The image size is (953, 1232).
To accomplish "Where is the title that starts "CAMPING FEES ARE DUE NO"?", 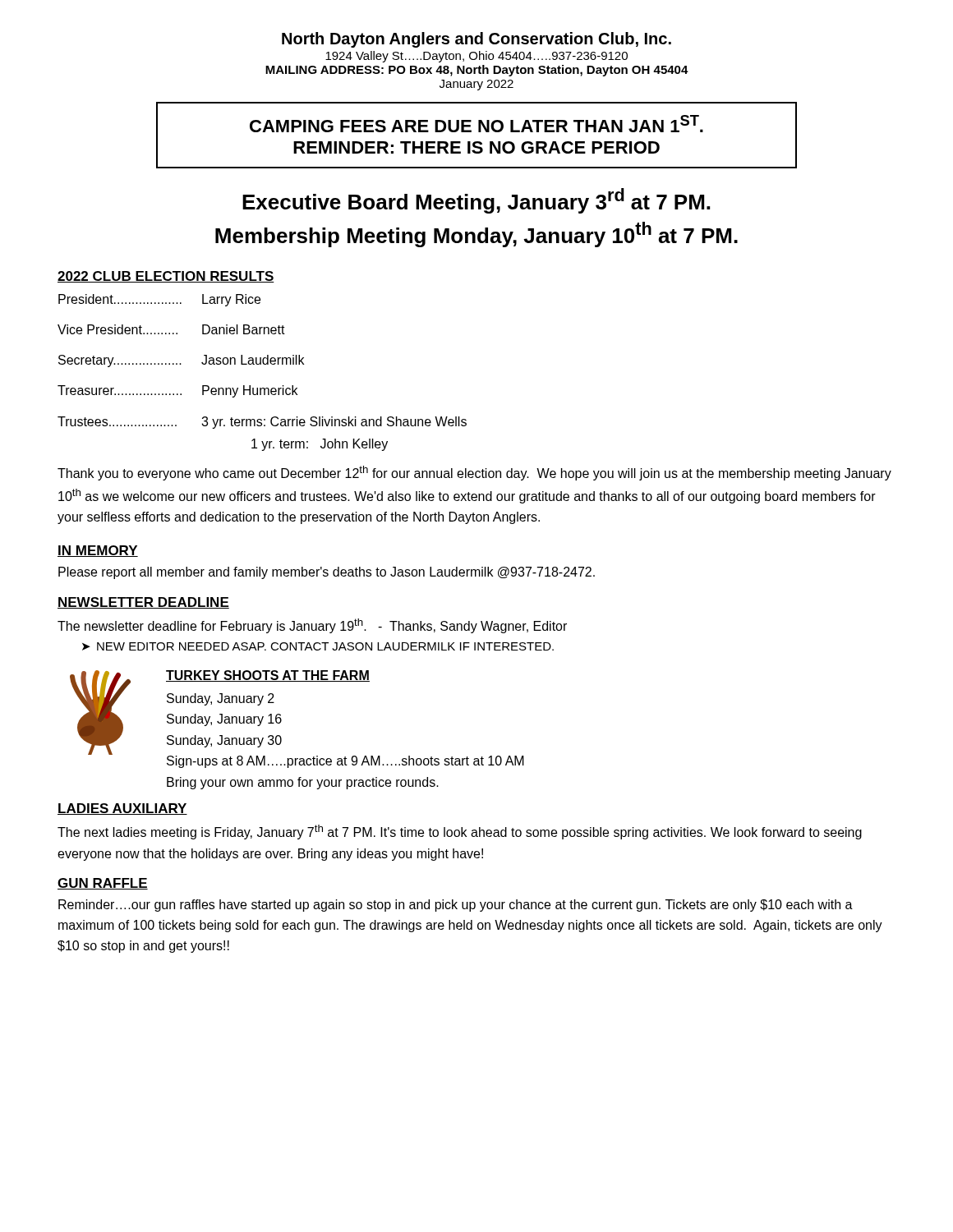I will [x=476, y=135].
